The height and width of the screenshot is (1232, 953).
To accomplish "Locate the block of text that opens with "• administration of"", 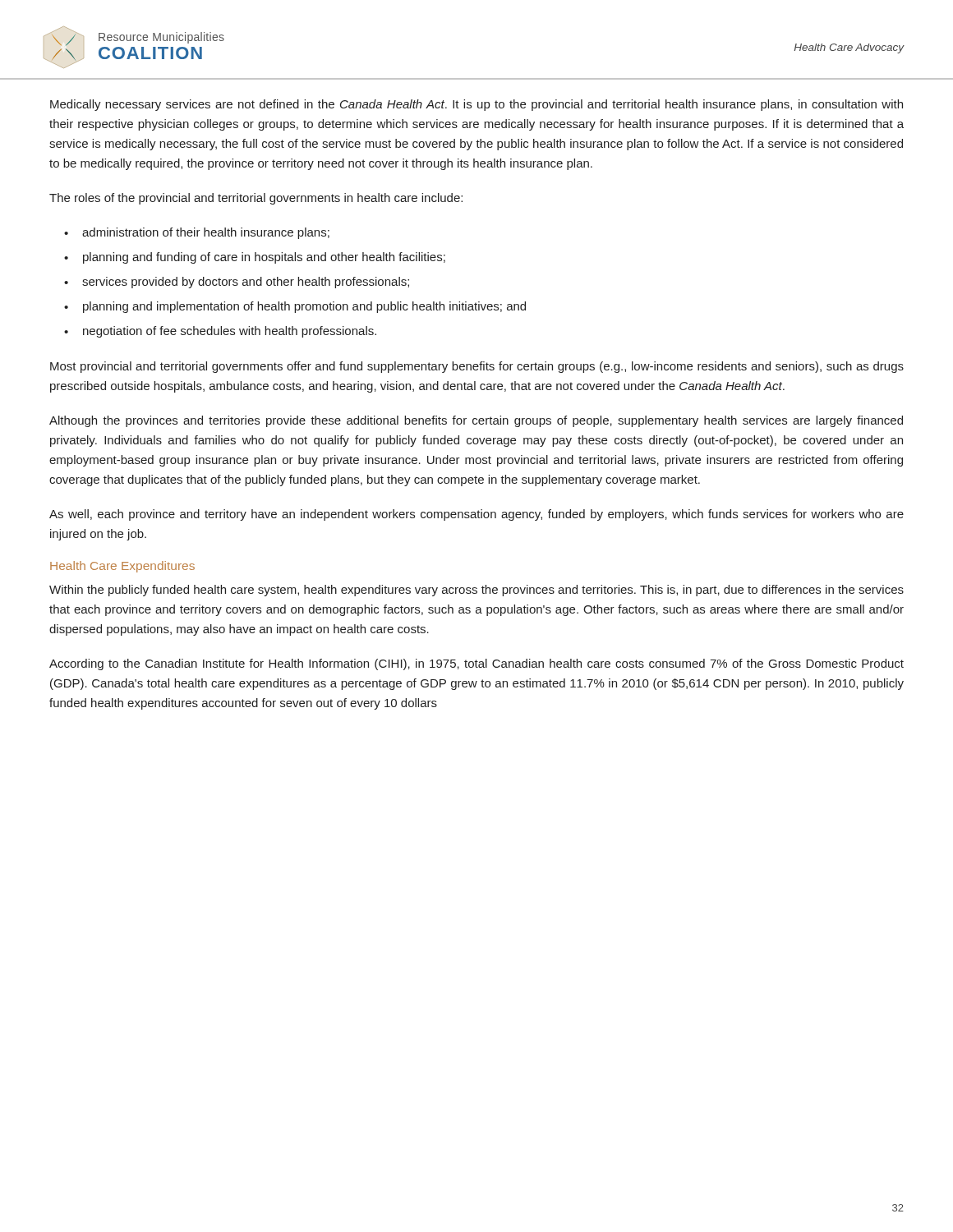I will click(x=197, y=233).
